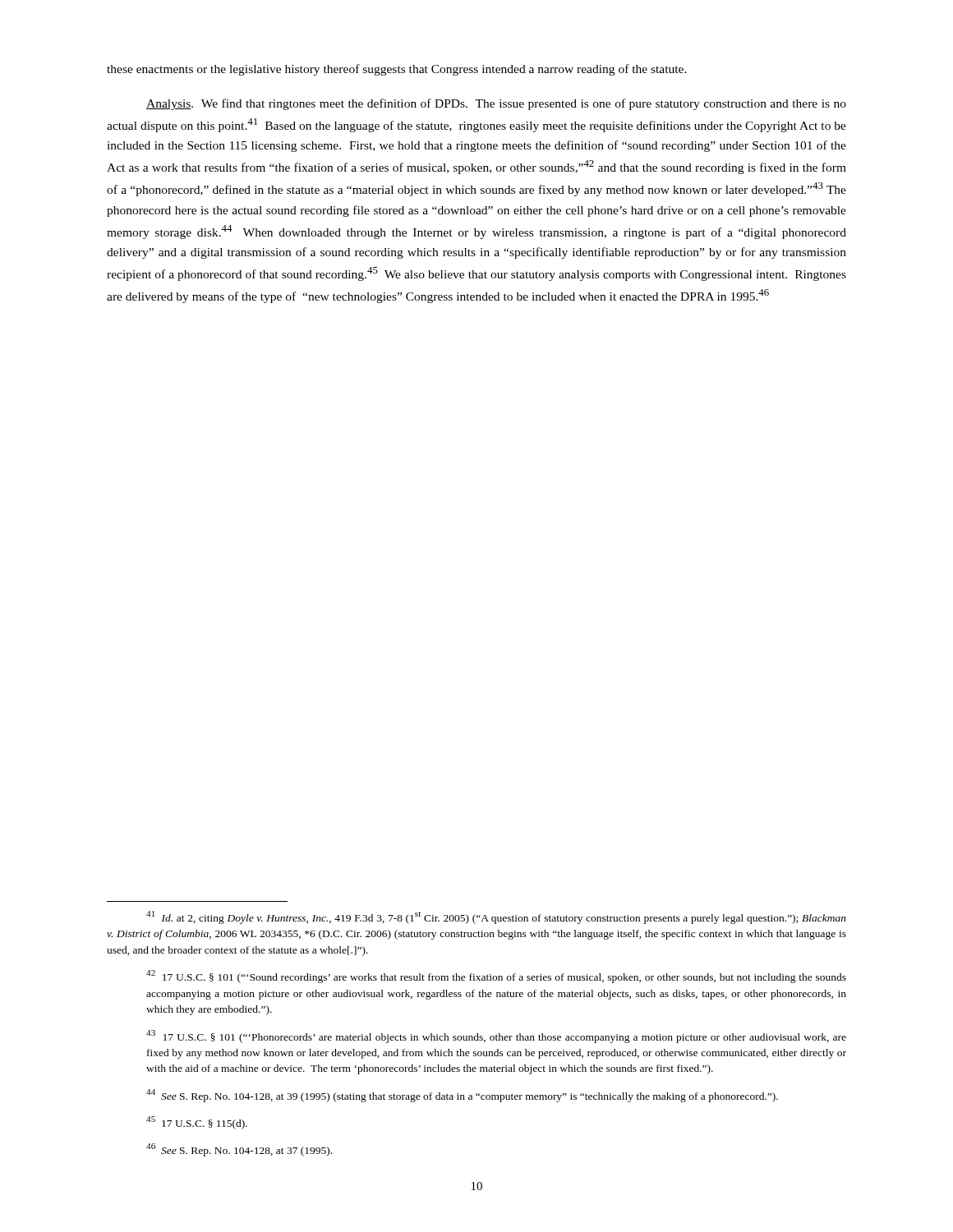This screenshot has height=1232, width=953.
Task: Select the footnote containing "41 Id. at 2, citing Doyle"
Action: [476, 933]
